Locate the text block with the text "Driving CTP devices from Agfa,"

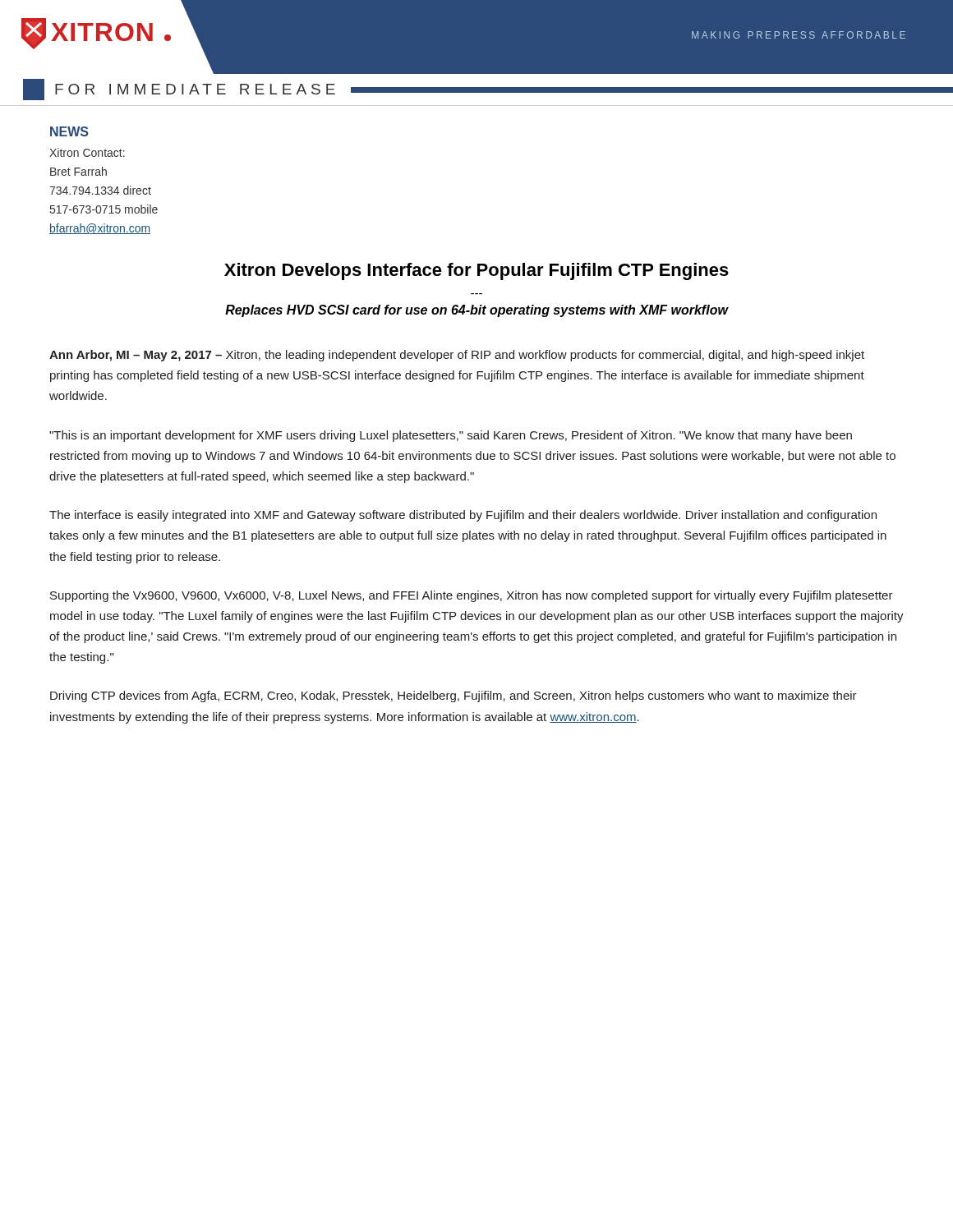[453, 706]
